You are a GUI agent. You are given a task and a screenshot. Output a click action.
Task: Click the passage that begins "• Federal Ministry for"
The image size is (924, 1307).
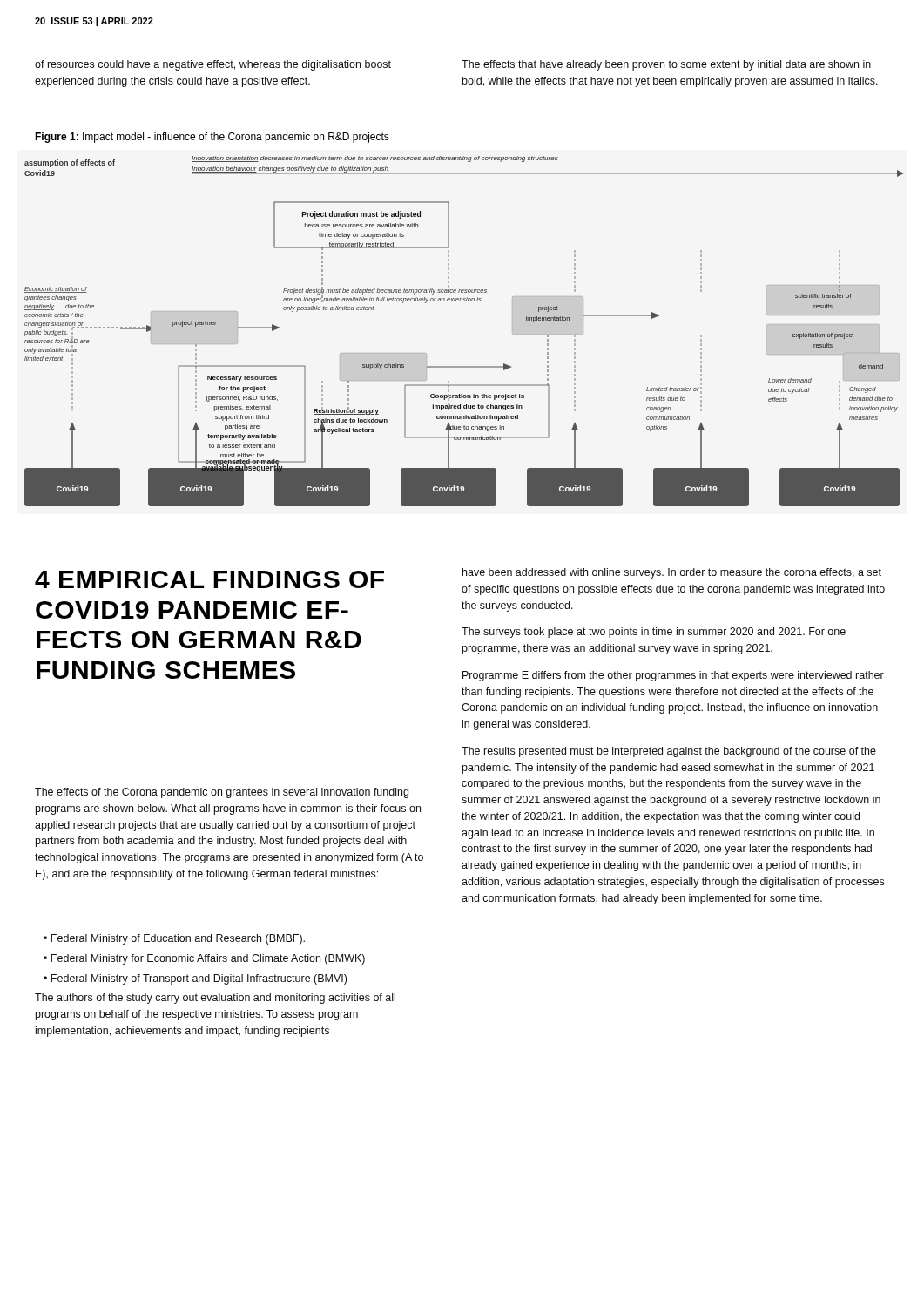204,958
